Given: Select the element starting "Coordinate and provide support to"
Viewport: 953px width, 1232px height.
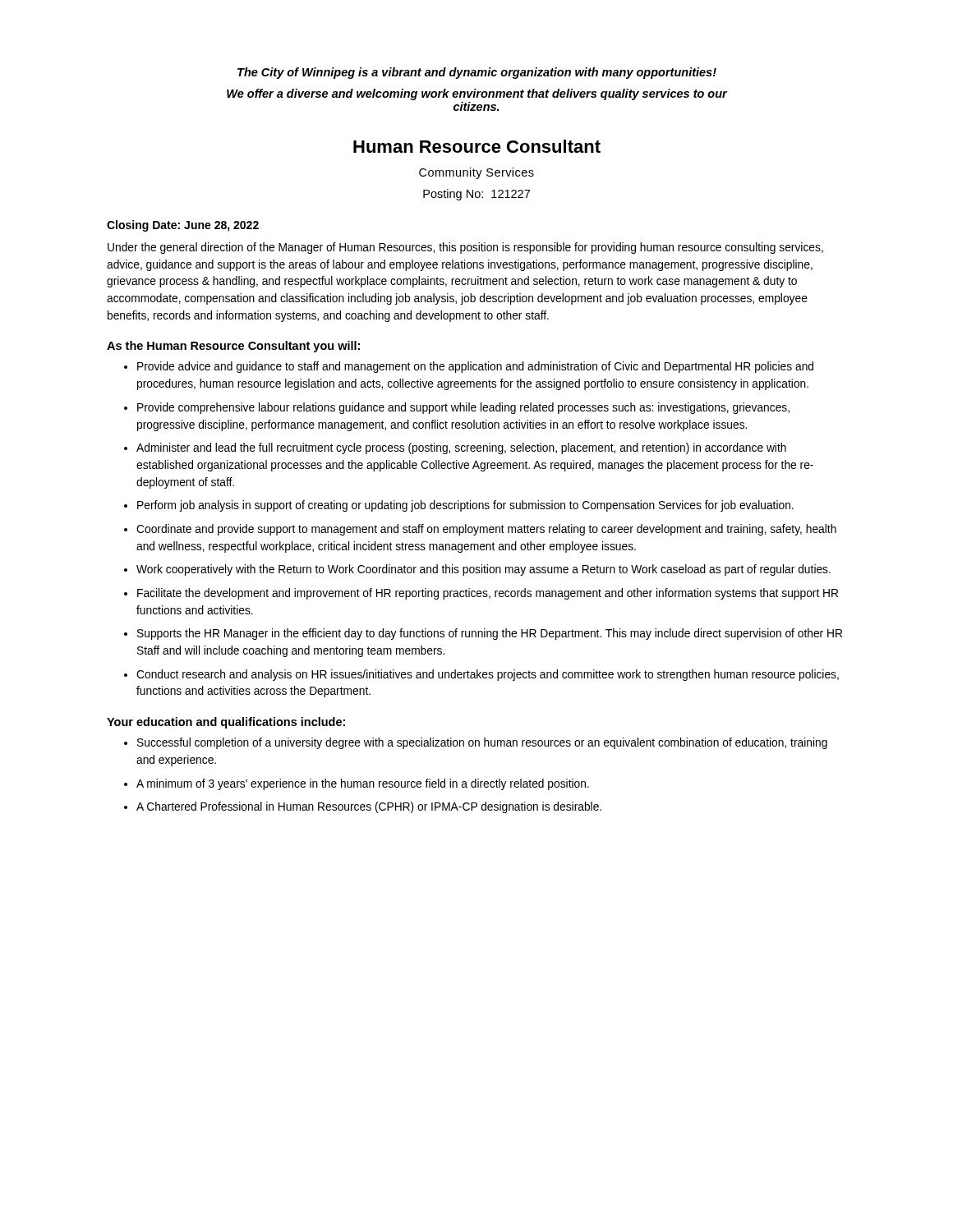Looking at the screenshot, I should click(487, 538).
